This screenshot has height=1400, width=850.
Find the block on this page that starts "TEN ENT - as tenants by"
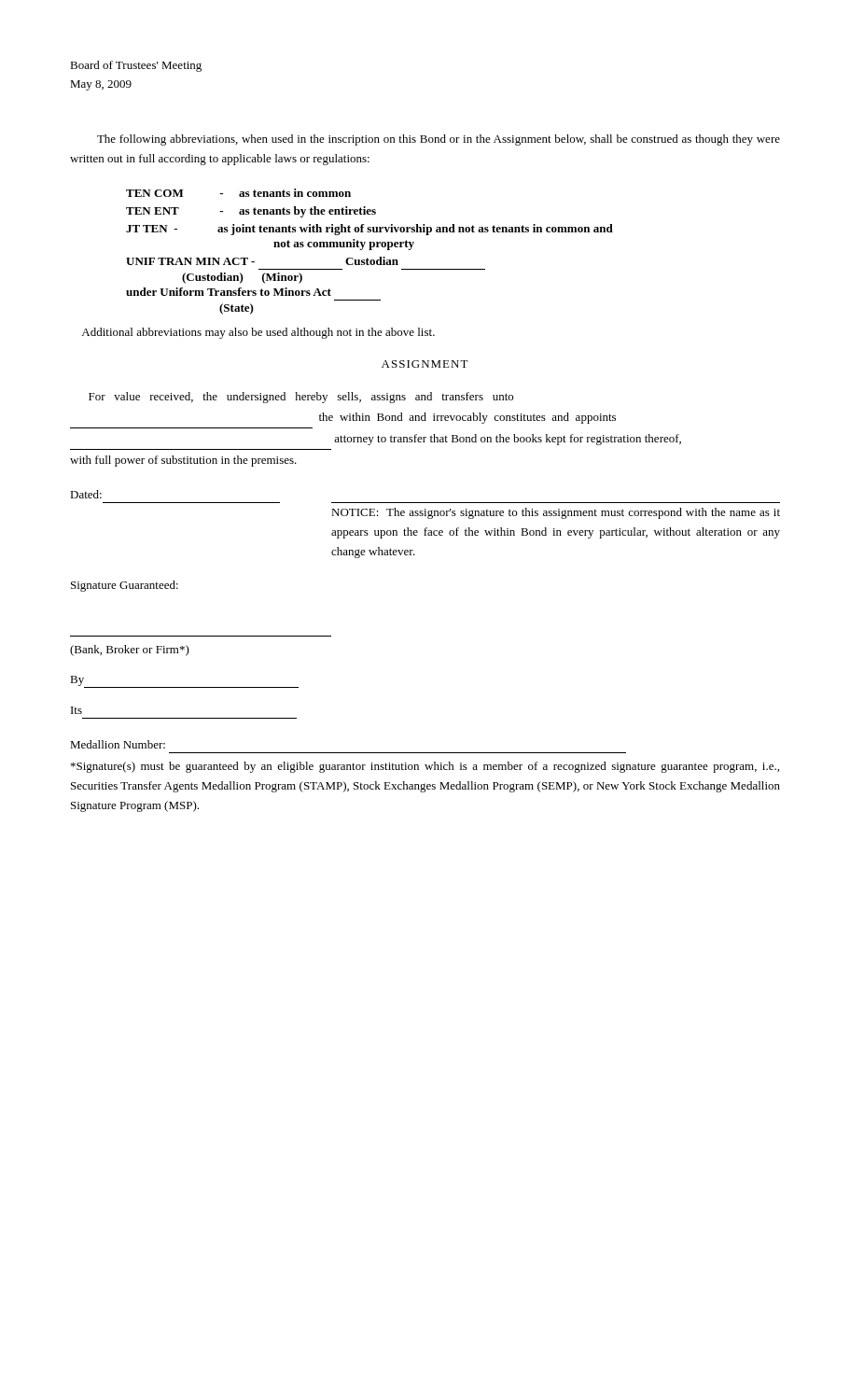pyautogui.click(x=251, y=211)
